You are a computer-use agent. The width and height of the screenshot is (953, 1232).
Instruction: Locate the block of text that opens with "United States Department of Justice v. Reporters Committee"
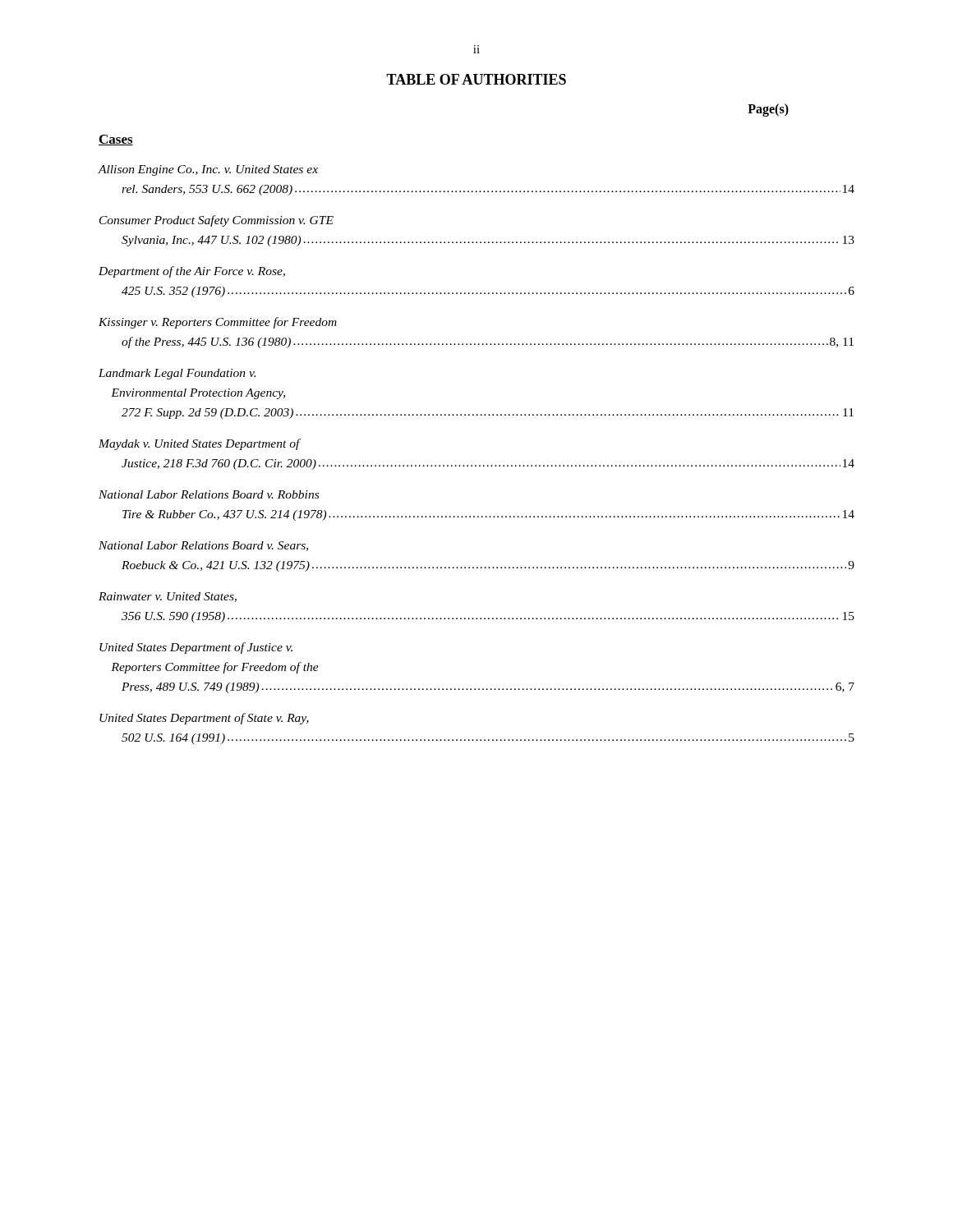[x=196, y=648]
